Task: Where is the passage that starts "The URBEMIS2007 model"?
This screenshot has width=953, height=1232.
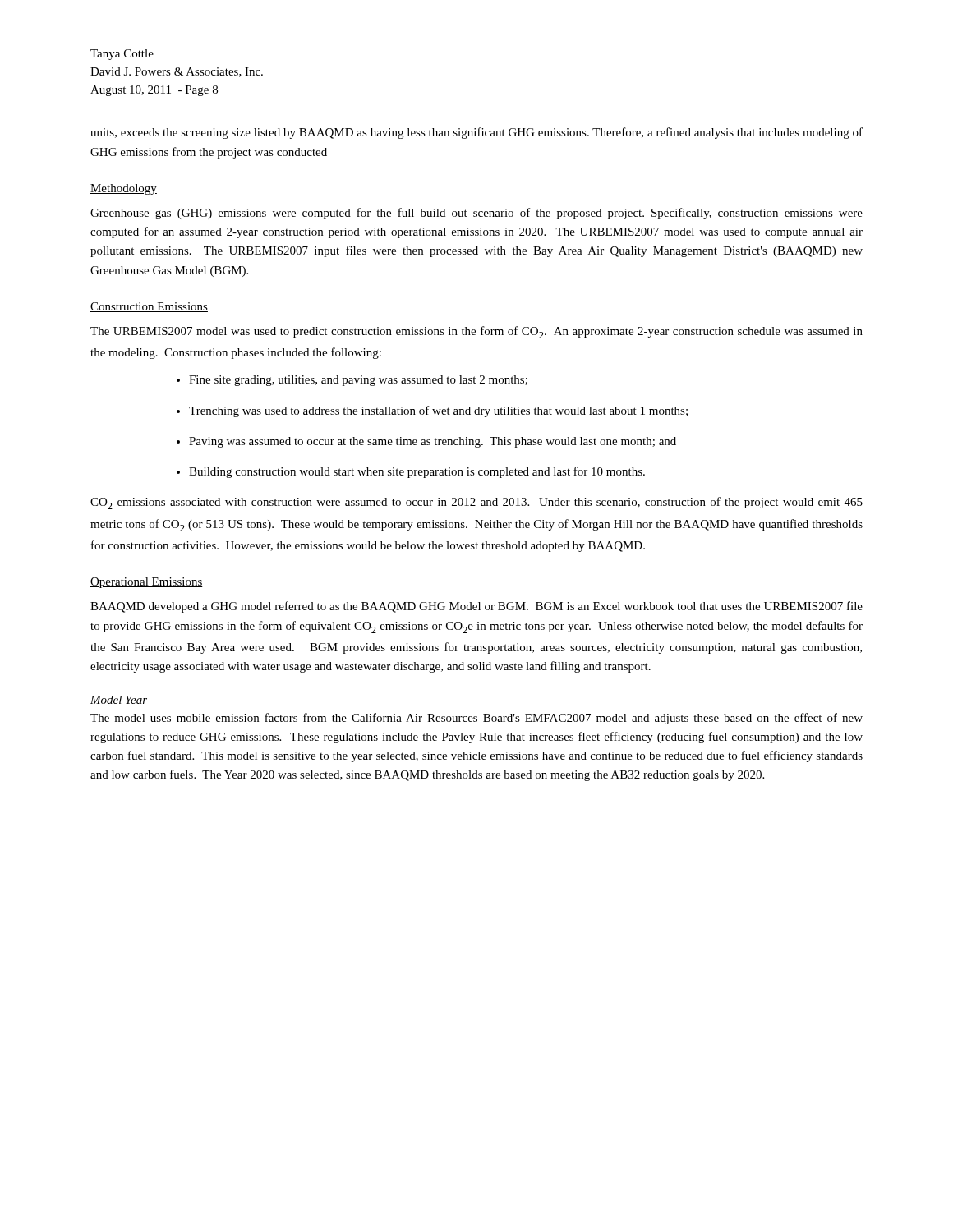Action: coord(476,342)
